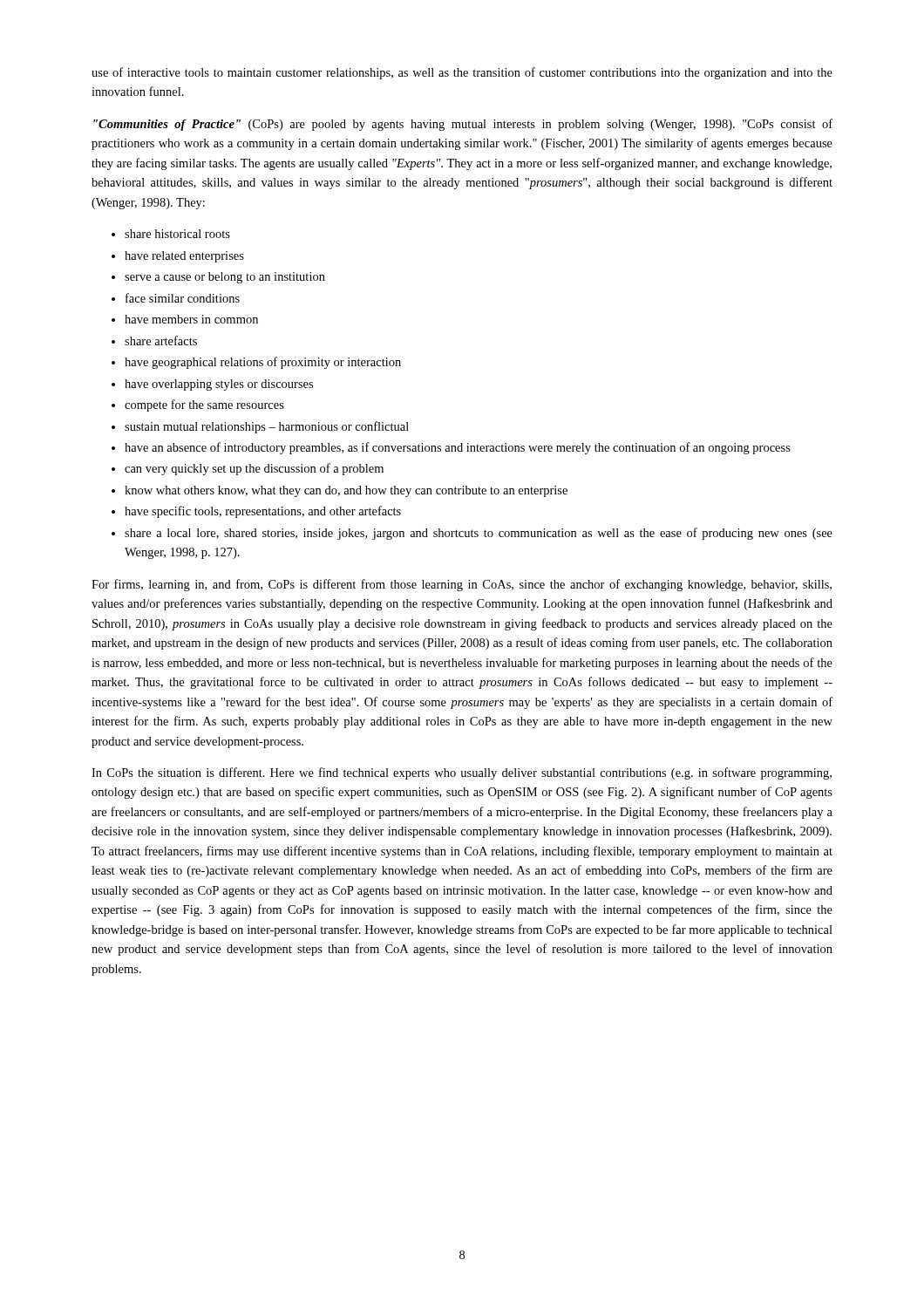The image size is (924, 1308).
Task: Point to the text block starting "know what others know, what they"
Action: (x=346, y=490)
